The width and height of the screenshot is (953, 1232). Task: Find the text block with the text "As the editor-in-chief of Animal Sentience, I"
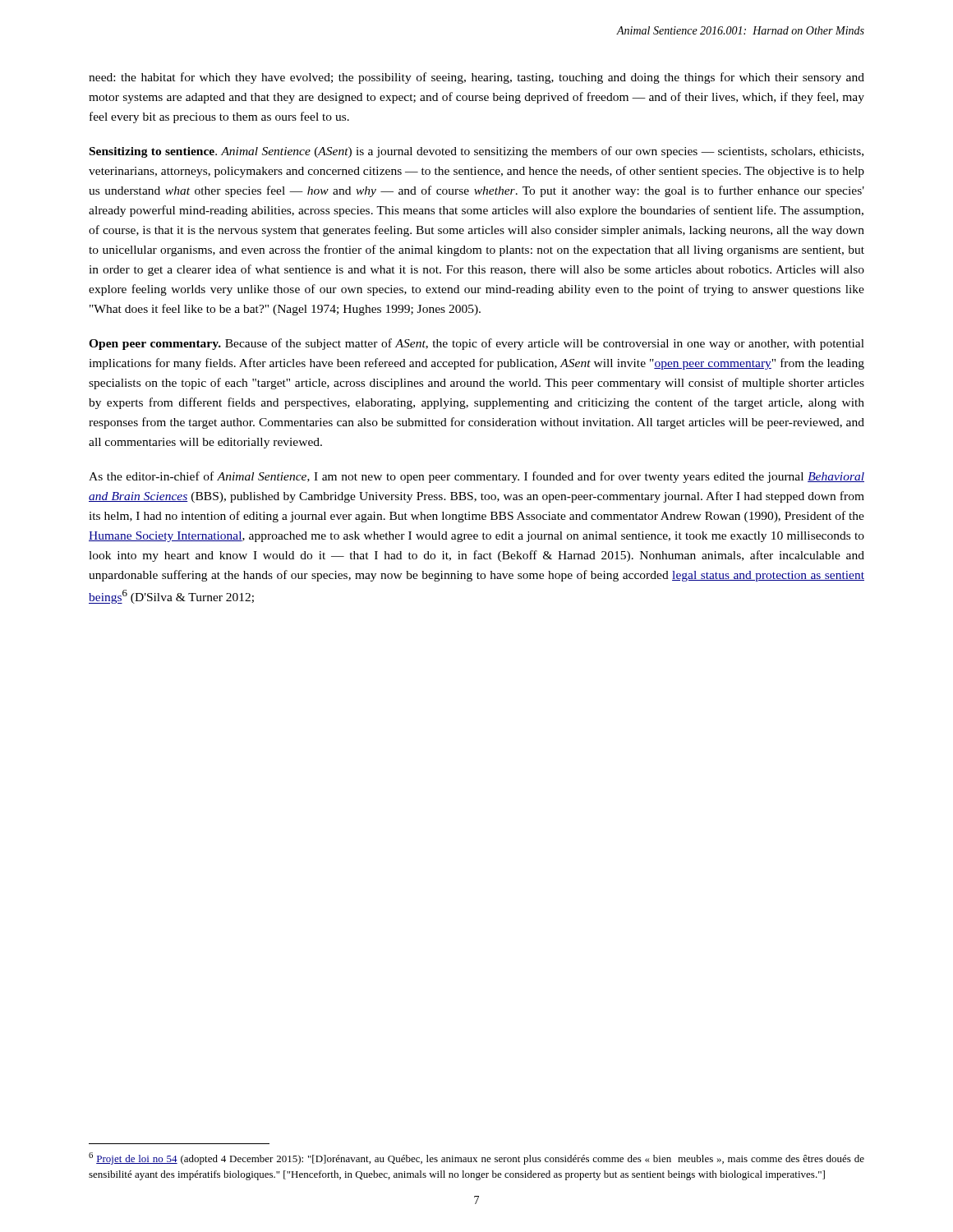click(x=476, y=537)
